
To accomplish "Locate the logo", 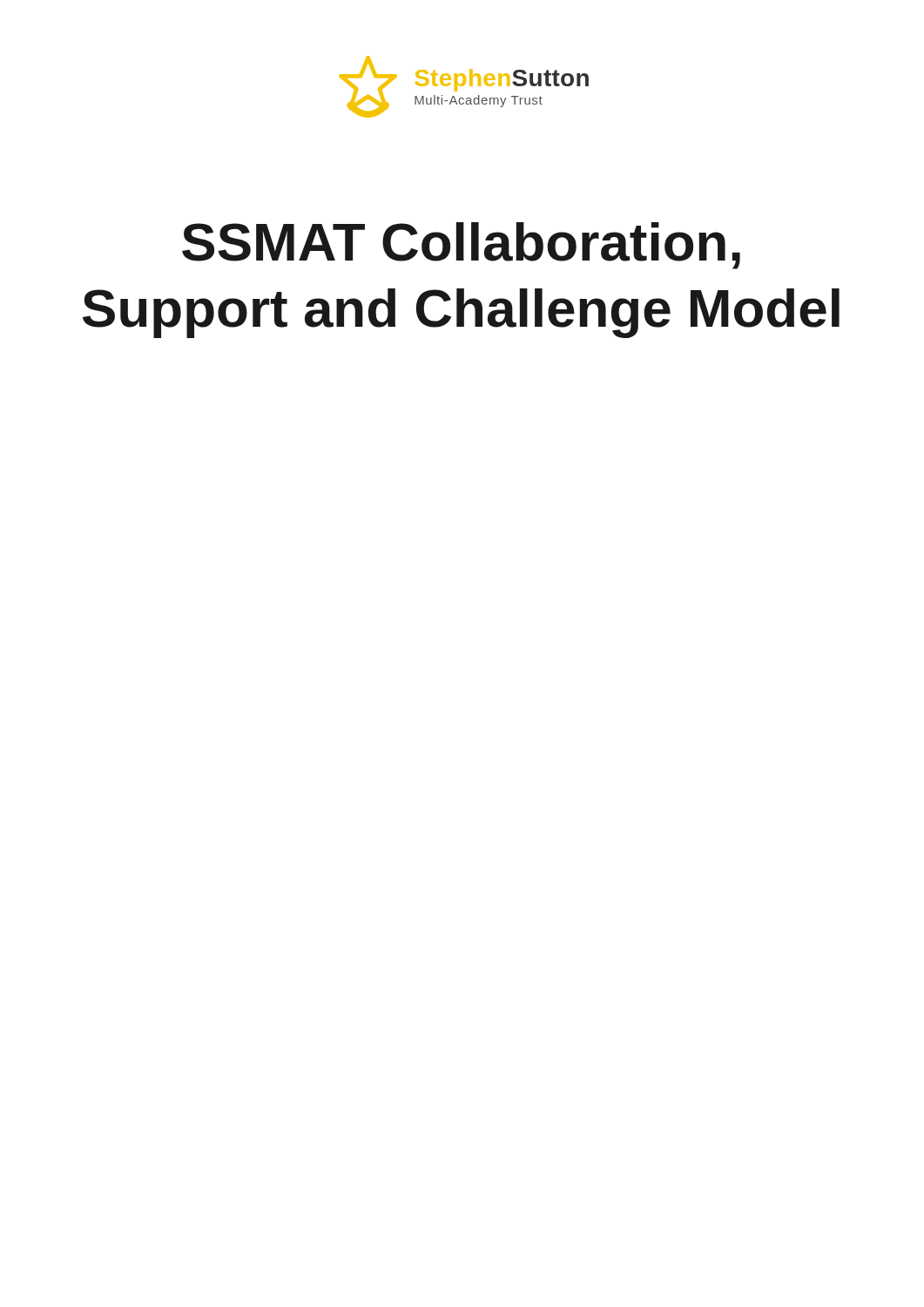I will point(462,86).
